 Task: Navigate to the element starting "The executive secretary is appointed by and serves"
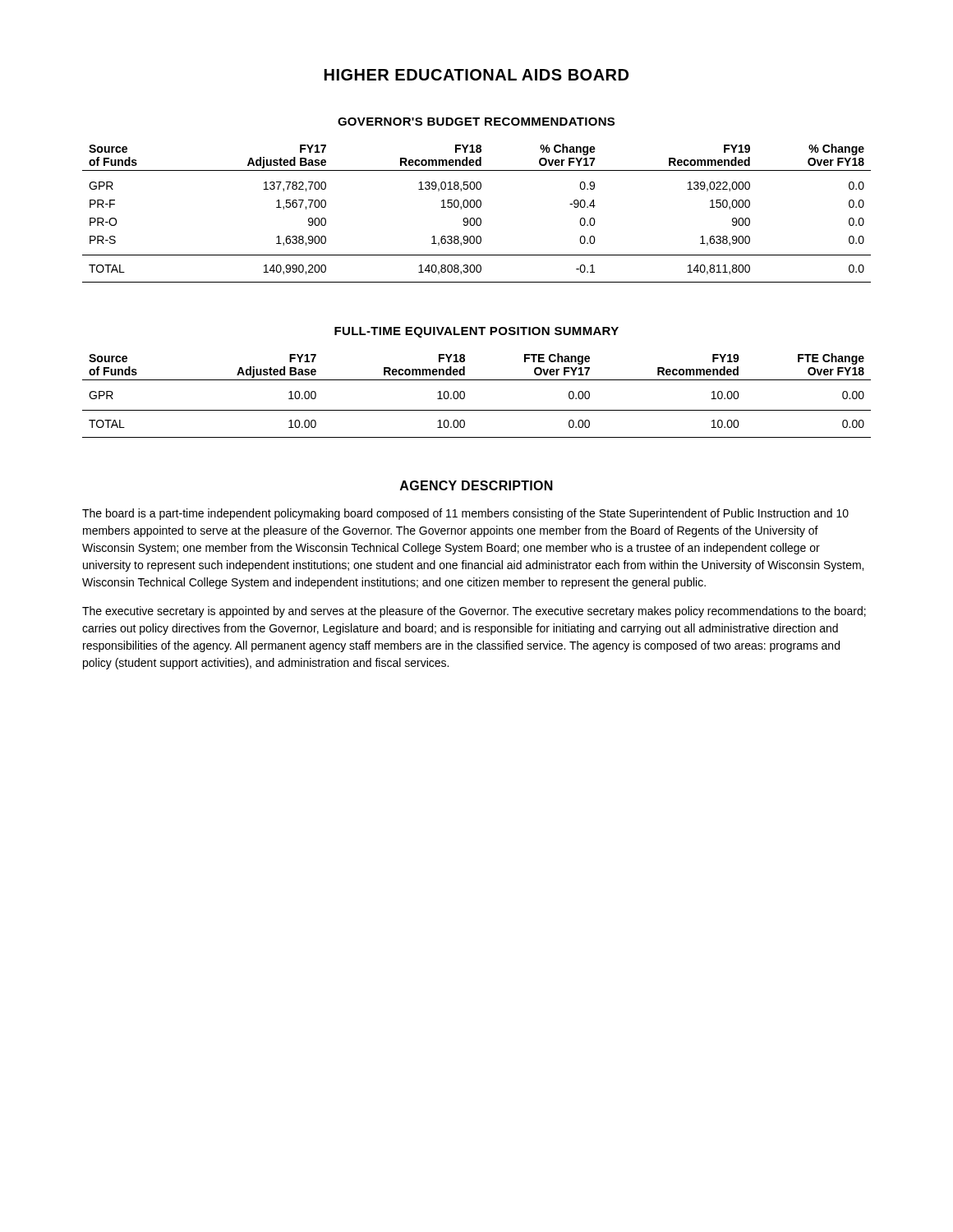[474, 637]
